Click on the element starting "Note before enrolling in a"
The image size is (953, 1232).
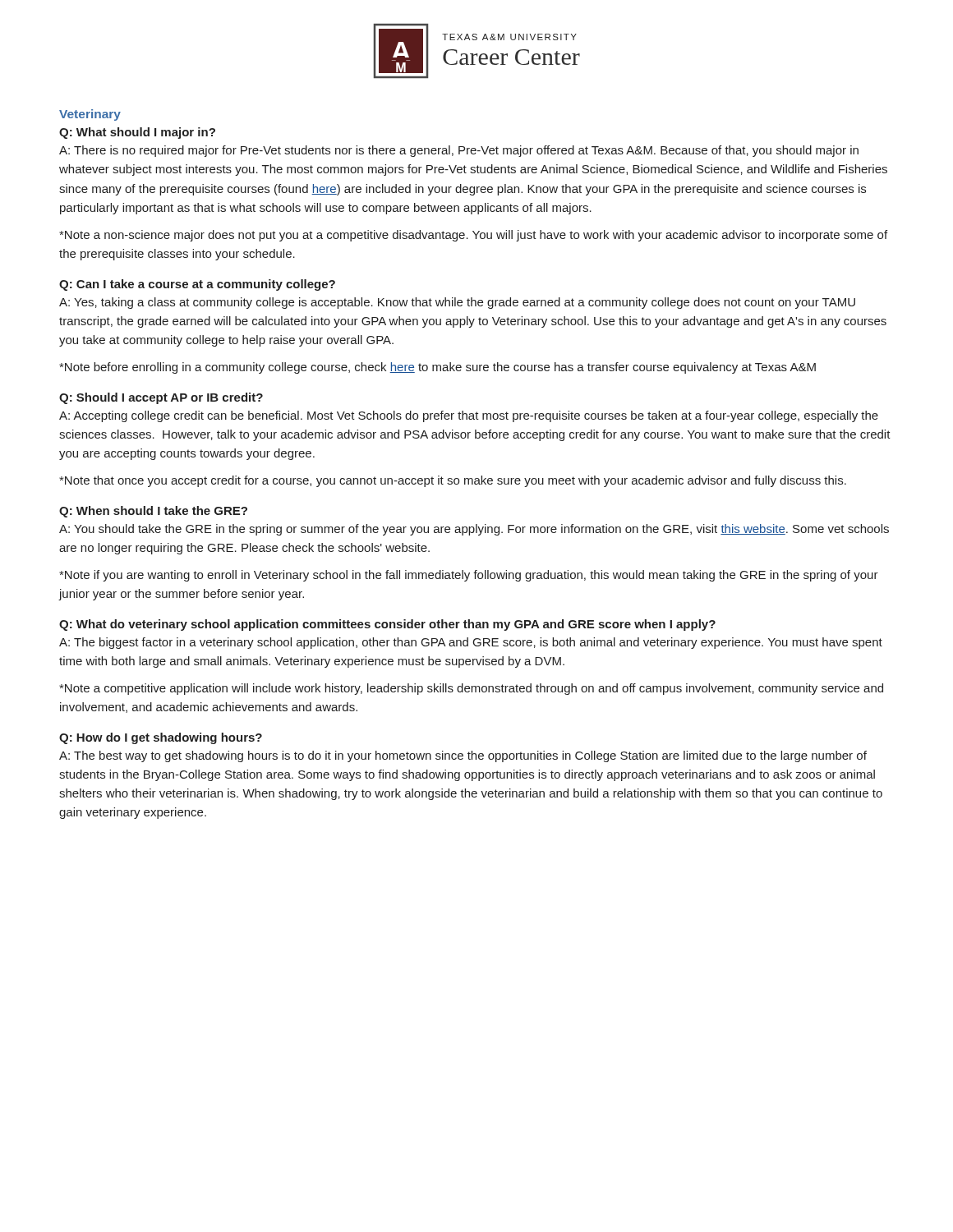click(x=438, y=367)
